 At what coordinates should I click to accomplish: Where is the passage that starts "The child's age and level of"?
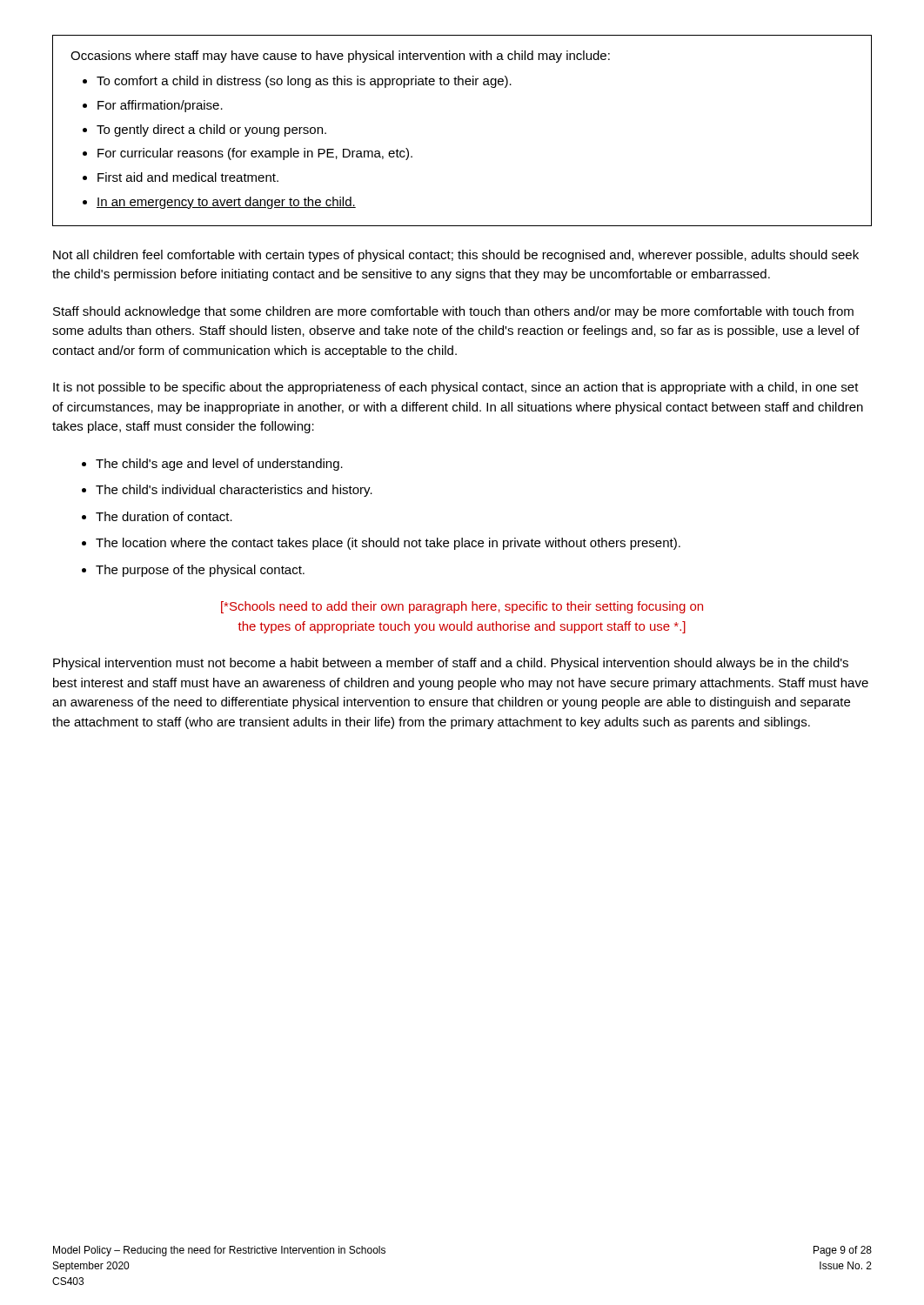(x=220, y=463)
